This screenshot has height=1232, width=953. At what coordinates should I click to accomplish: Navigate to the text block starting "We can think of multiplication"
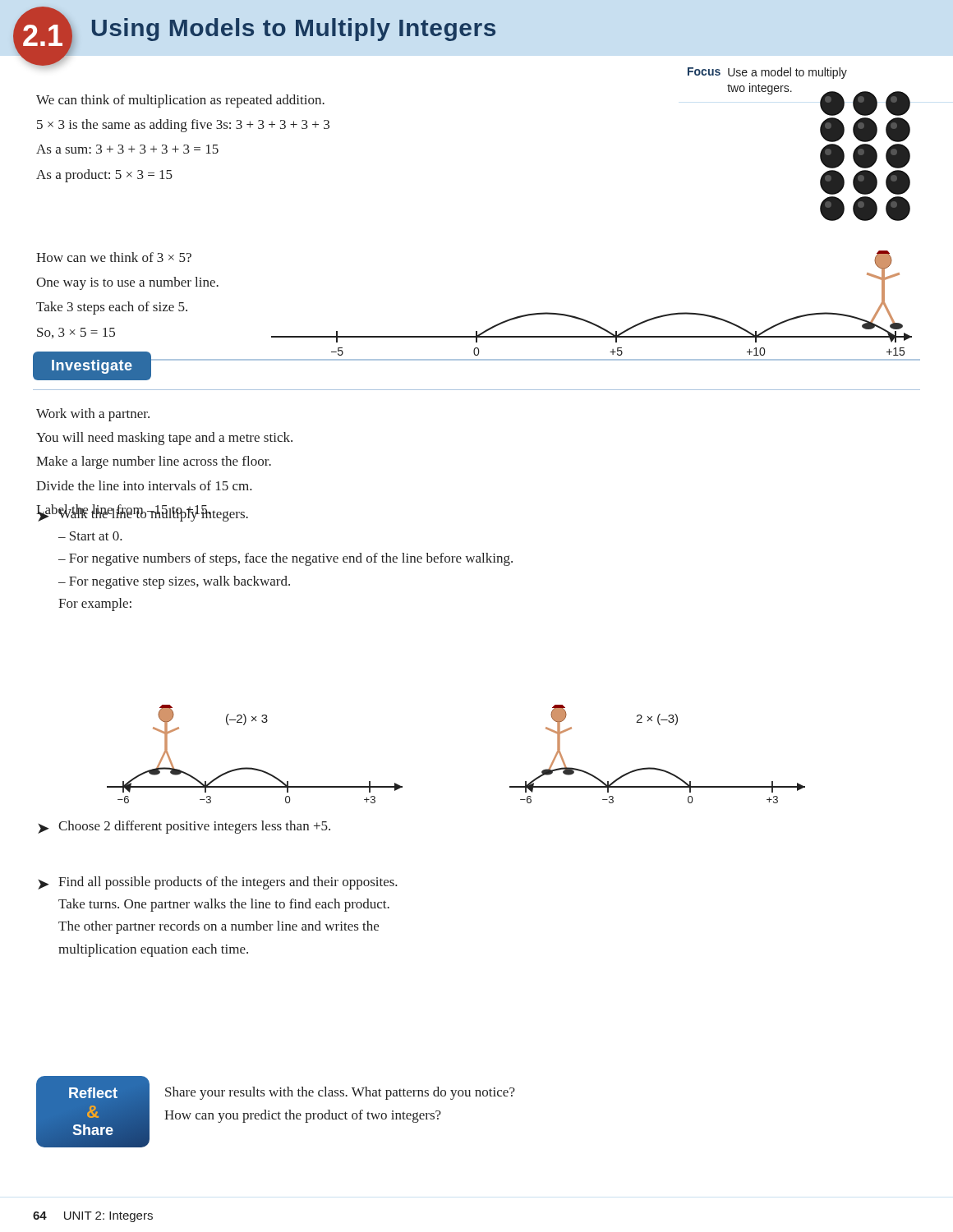click(x=291, y=137)
